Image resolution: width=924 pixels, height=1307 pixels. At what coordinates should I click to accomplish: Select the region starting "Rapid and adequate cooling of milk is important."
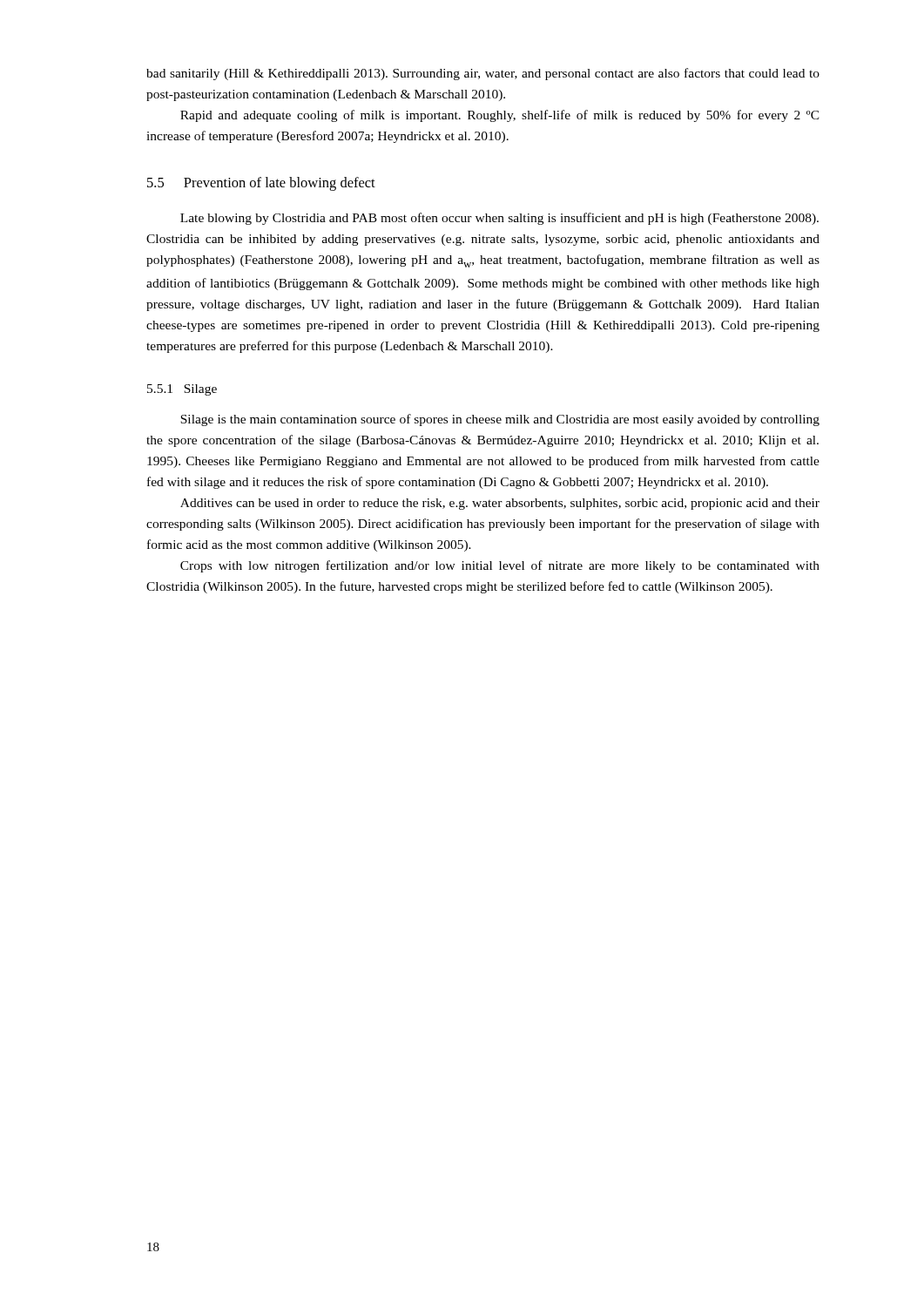(x=483, y=125)
